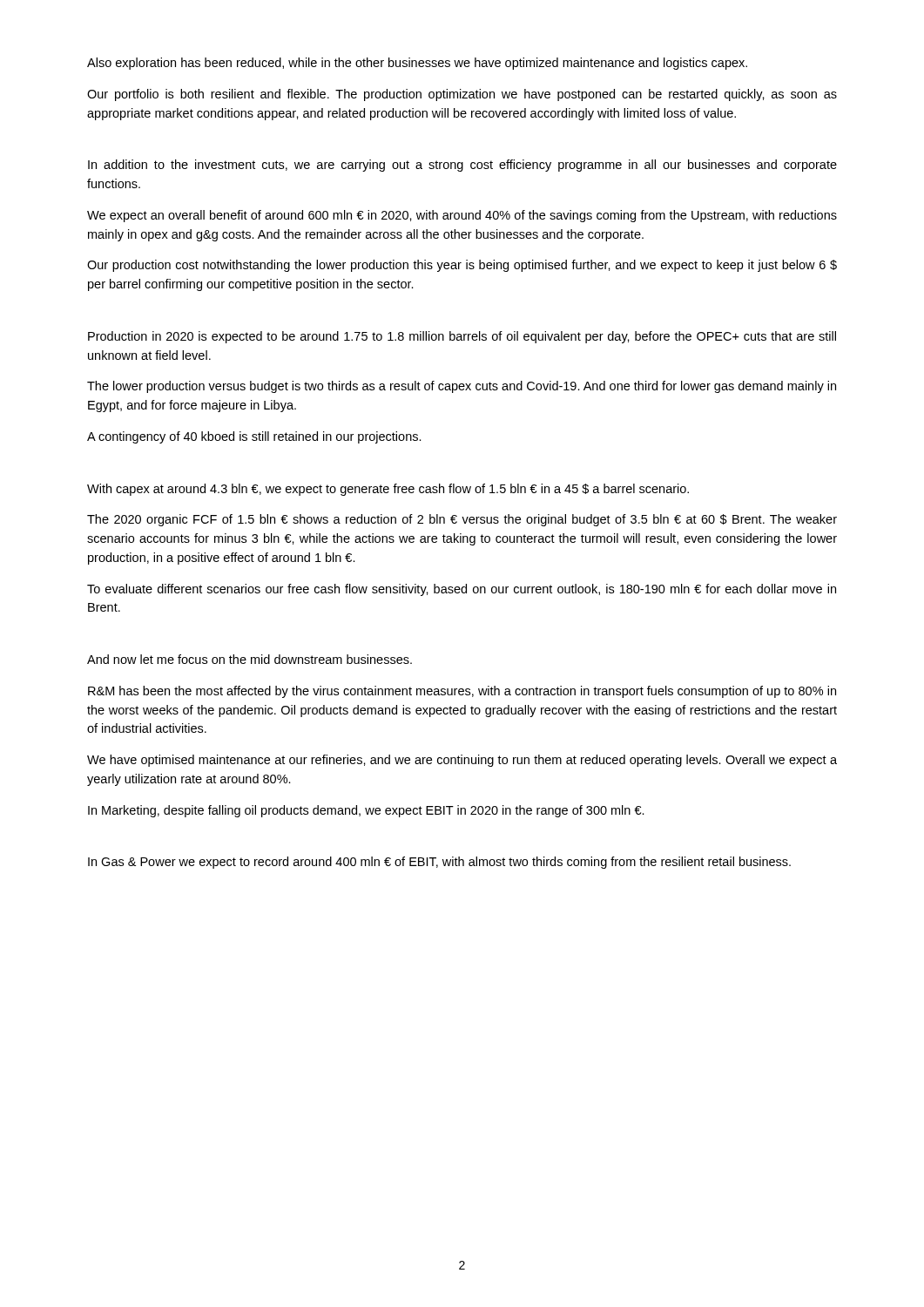Point to the block beginning "With capex at around 4.3"
Screen dimensions: 1307x924
click(389, 488)
